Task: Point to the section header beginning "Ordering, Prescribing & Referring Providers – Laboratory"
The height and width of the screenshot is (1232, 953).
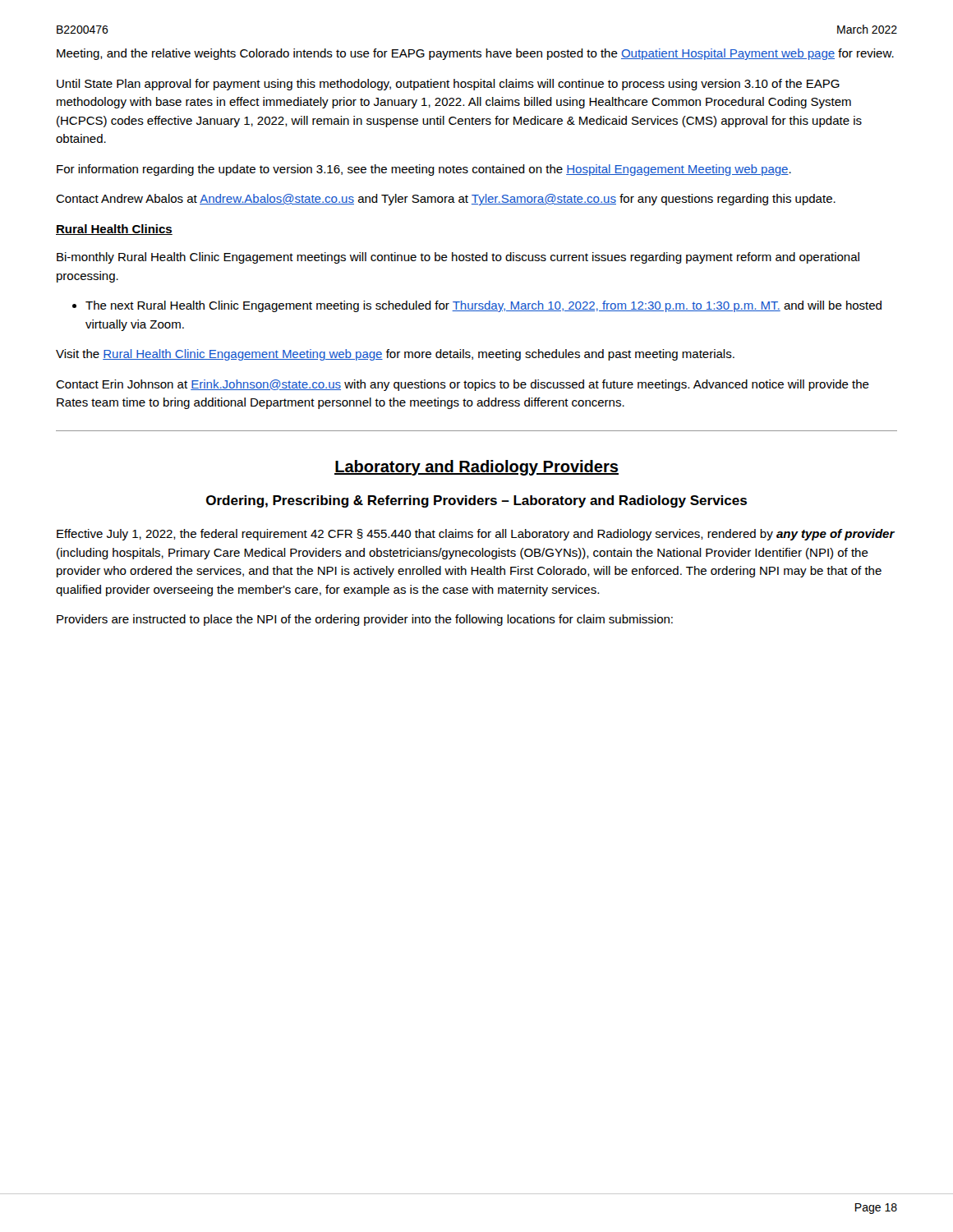Action: click(476, 500)
